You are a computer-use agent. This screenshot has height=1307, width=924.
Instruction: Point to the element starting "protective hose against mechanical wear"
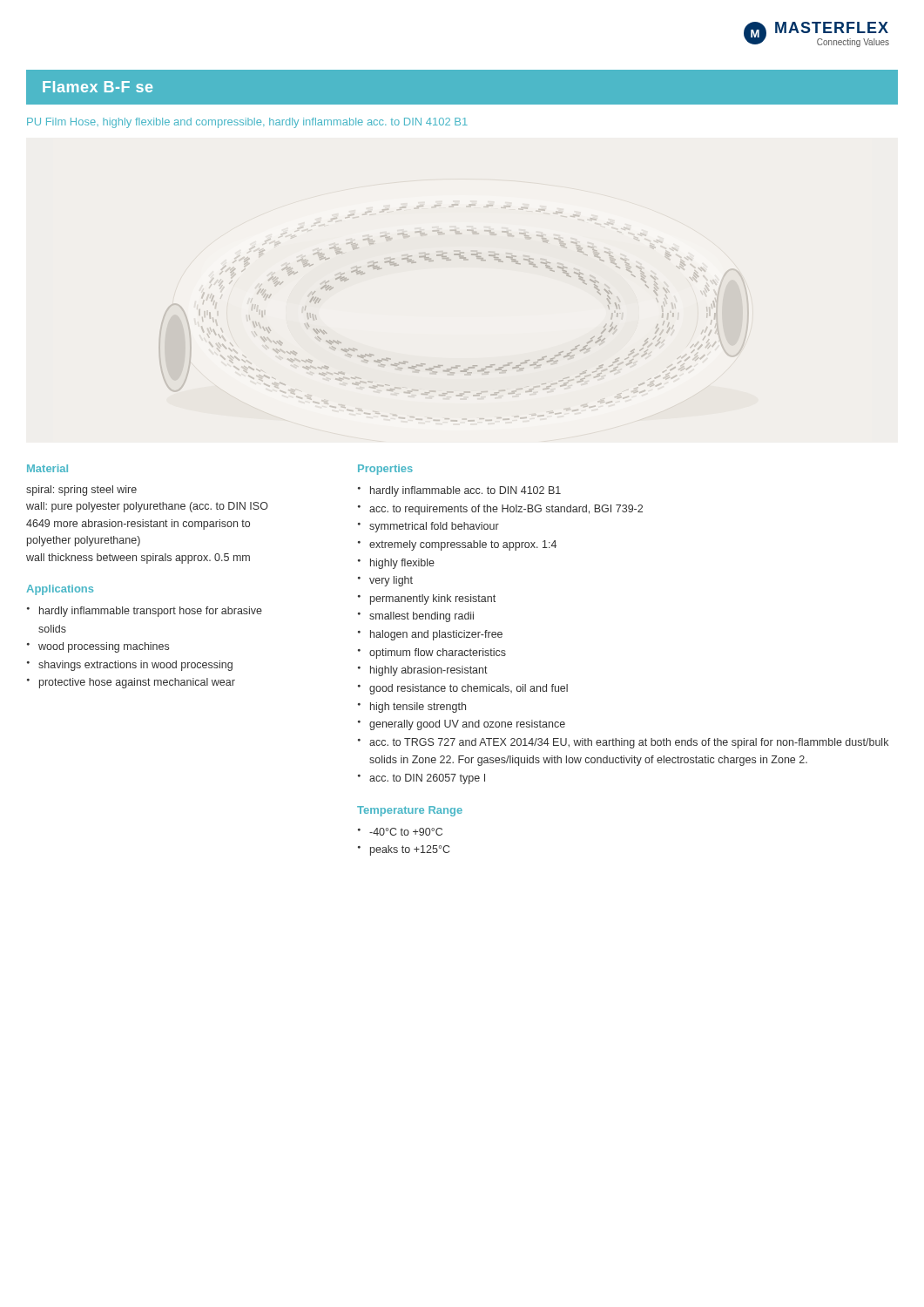pos(137,683)
